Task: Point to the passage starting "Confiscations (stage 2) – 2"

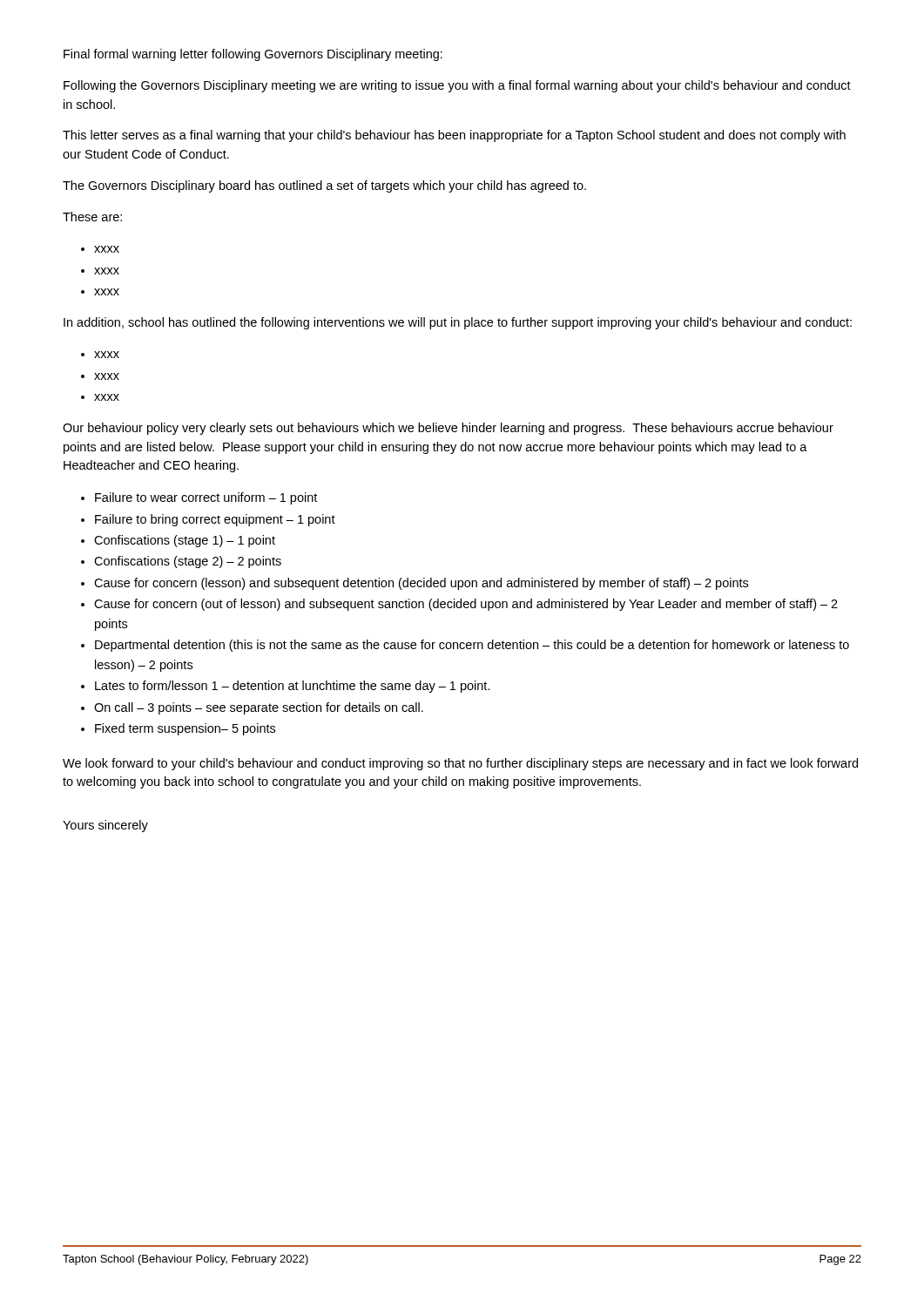Action: [188, 562]
